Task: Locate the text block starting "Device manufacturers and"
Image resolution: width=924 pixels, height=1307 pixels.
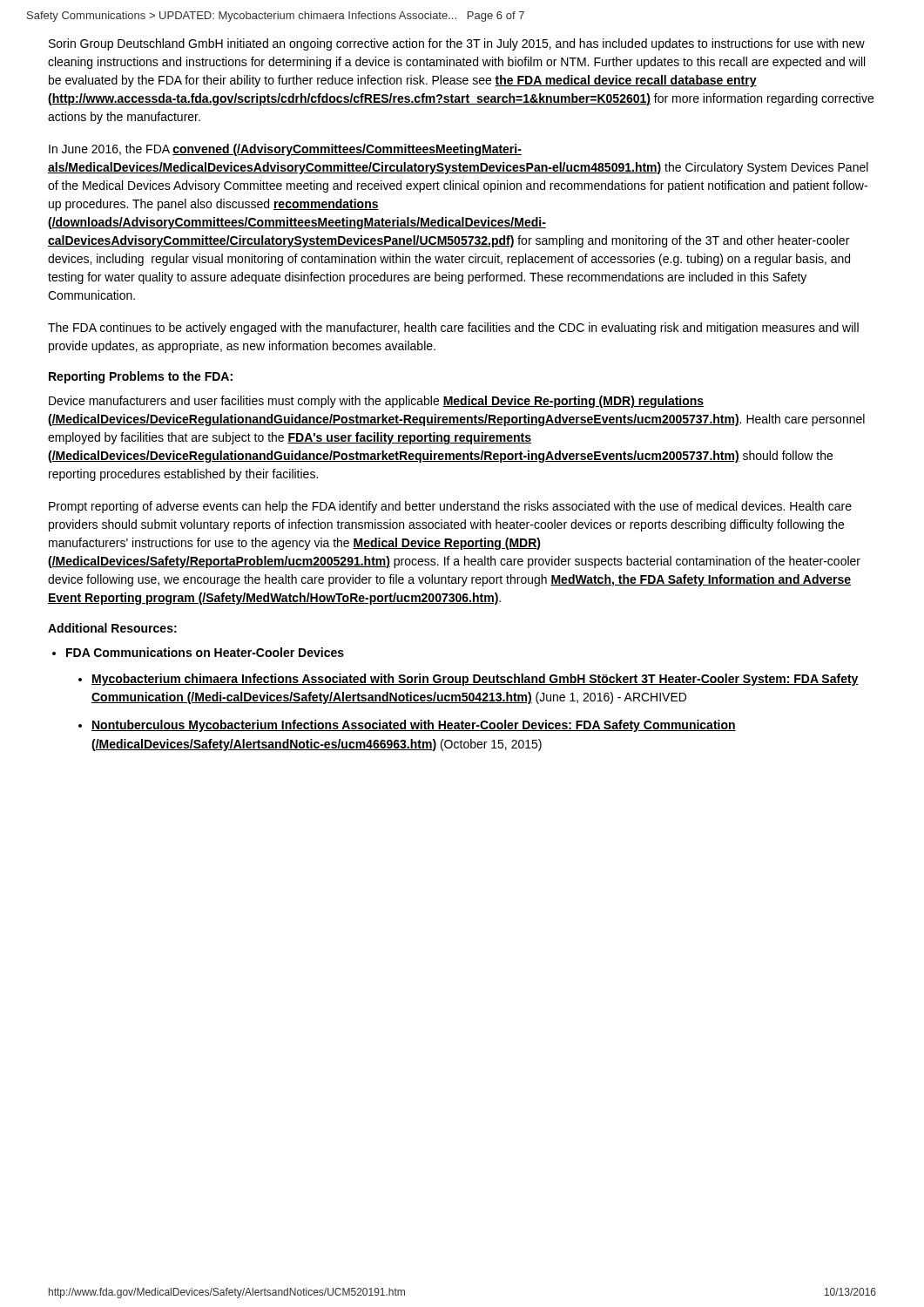Action: pyautogui.click(x=462, y=438)
